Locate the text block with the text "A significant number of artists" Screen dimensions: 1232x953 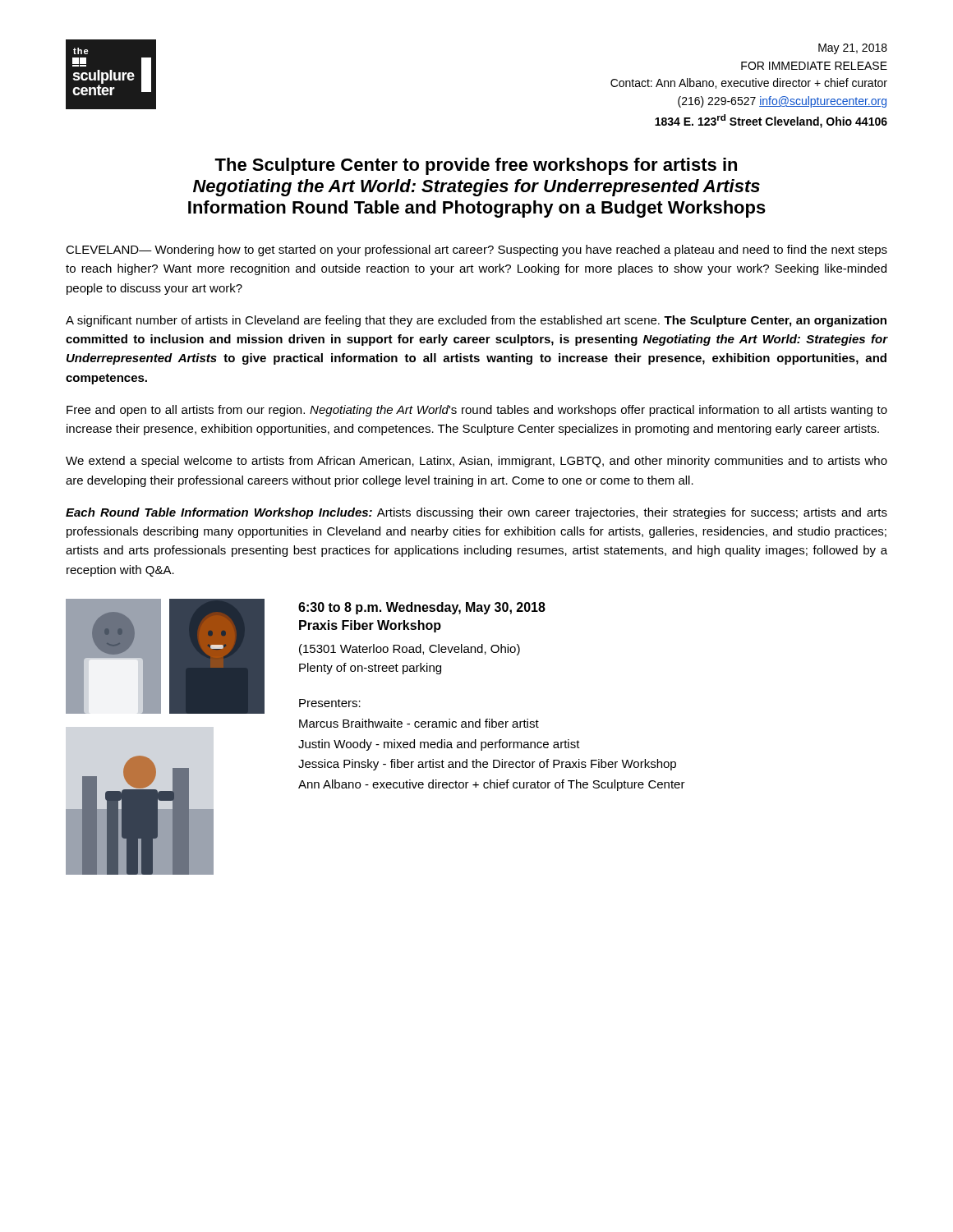pyautogui.click(x=476, y=348)
